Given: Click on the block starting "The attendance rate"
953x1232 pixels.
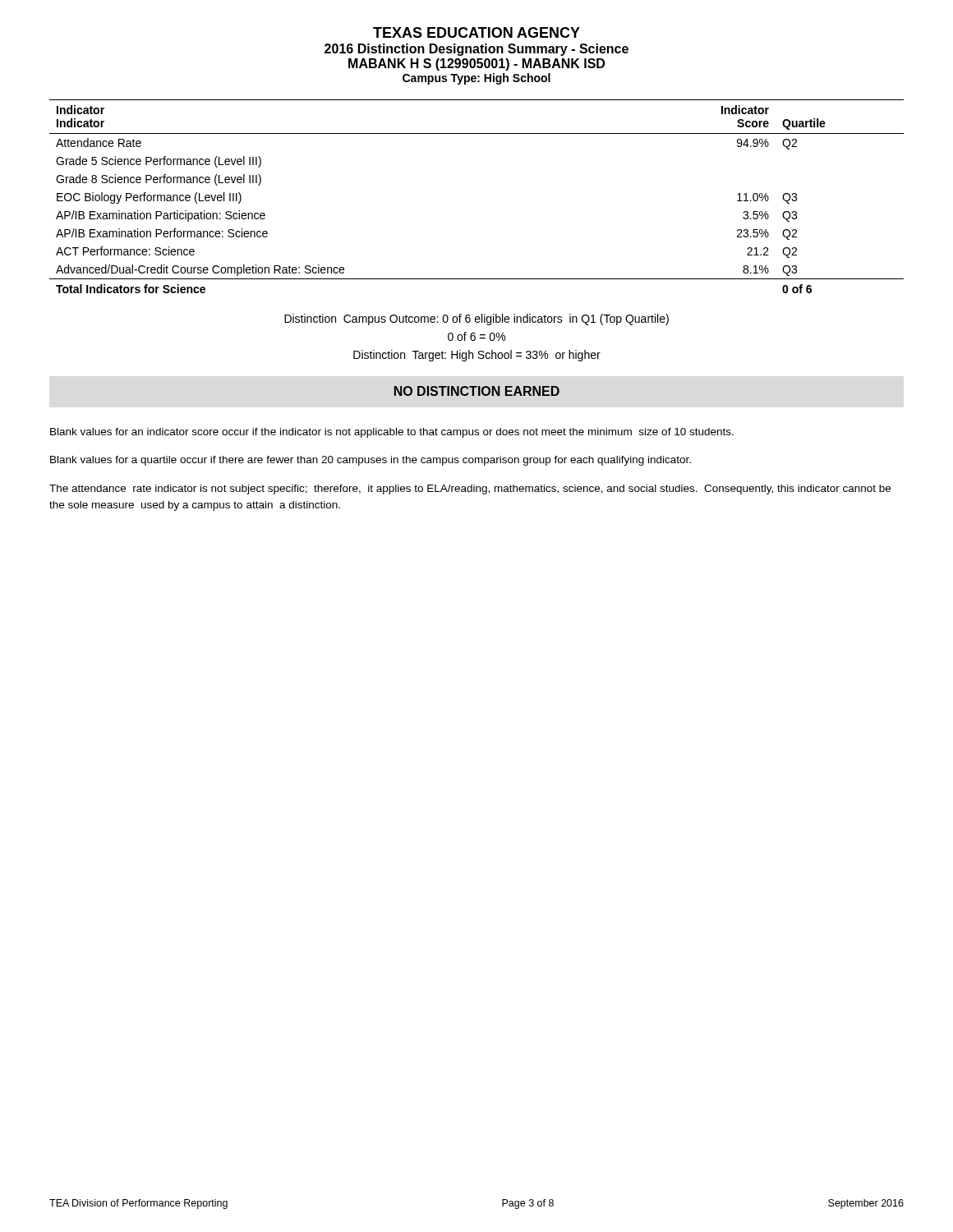Looking at the screenshot, I should tap(470, 496).
